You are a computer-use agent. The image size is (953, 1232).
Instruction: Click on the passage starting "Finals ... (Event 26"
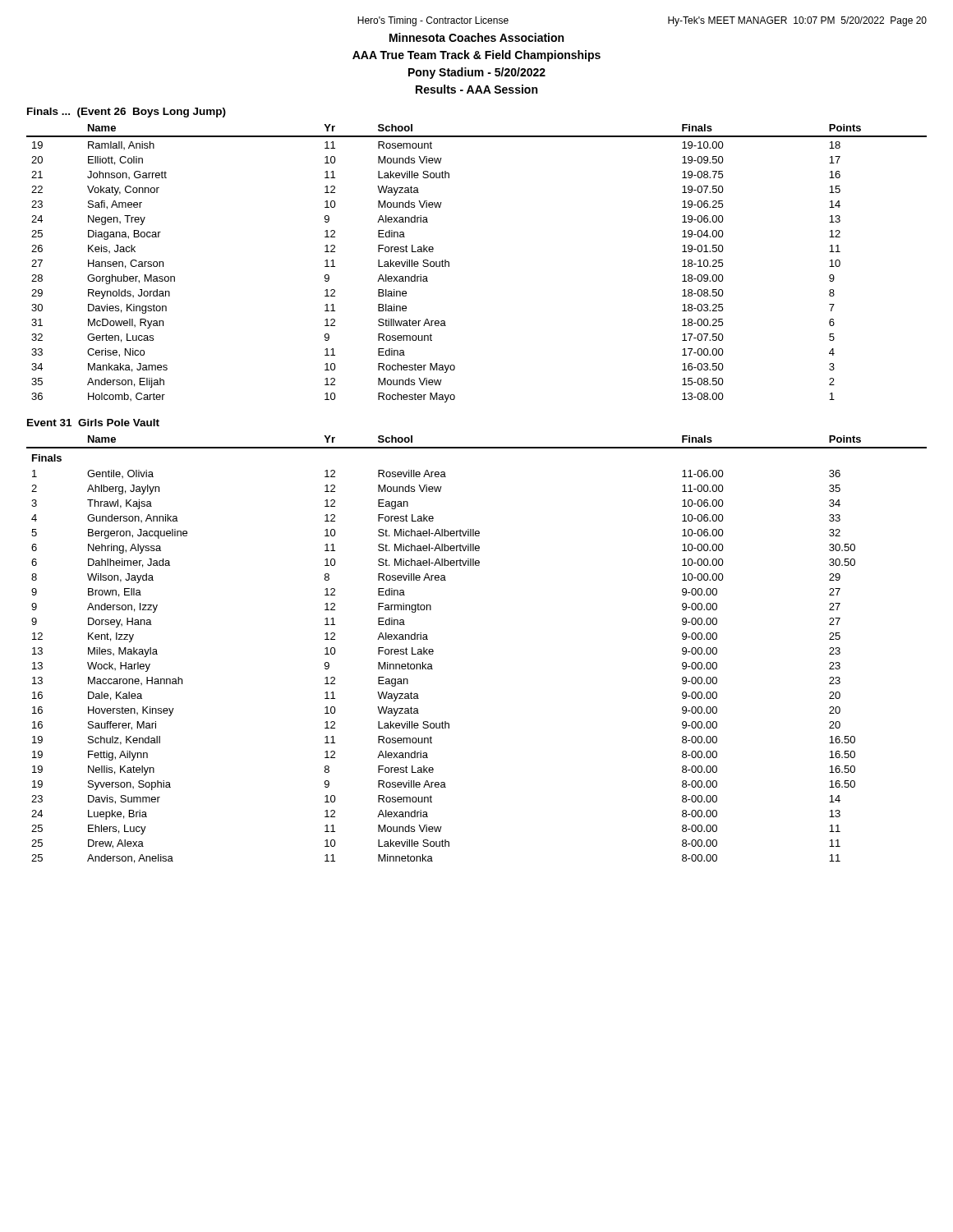coord(126,111)
